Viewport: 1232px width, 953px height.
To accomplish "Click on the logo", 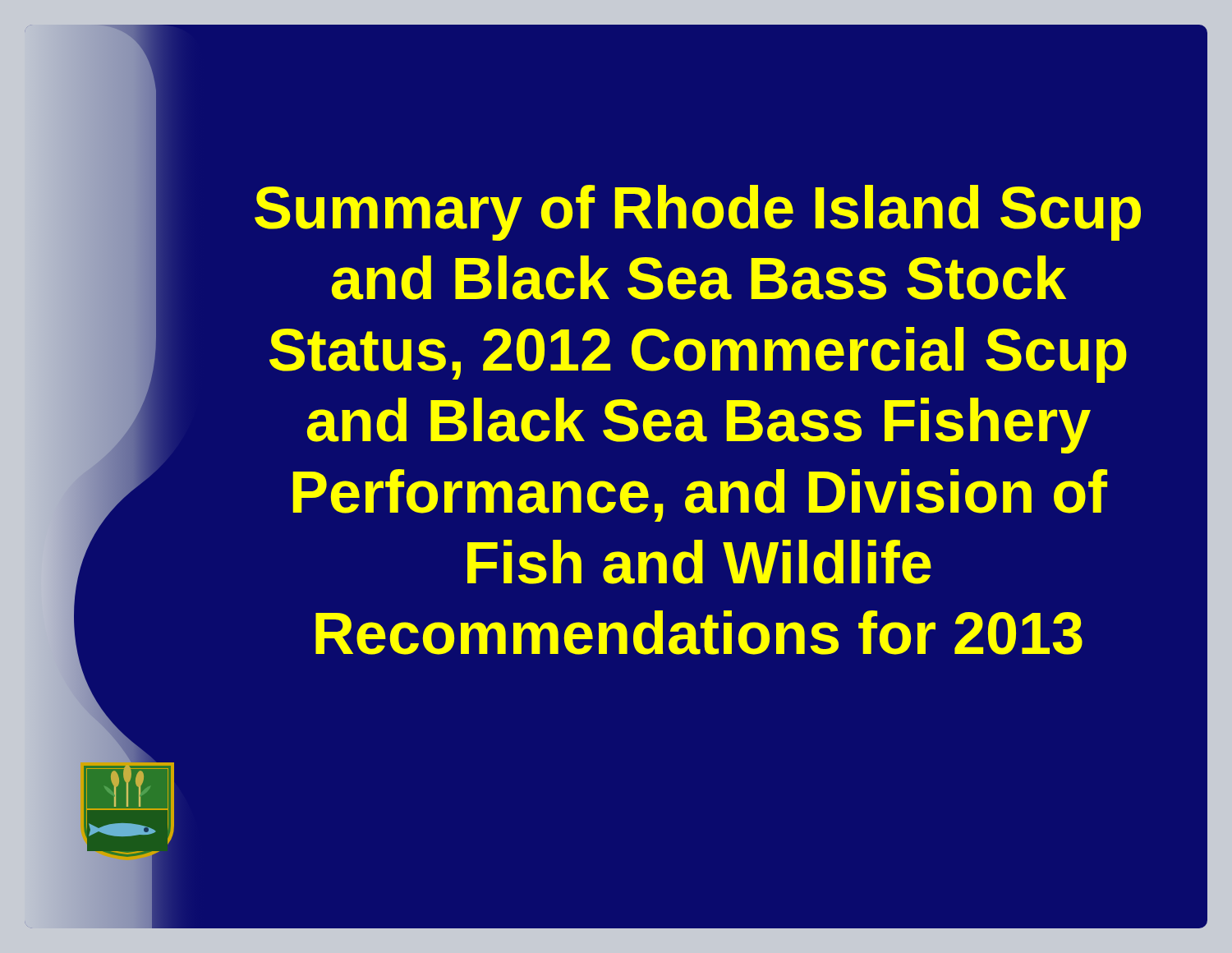I will (x=127, y=809).
